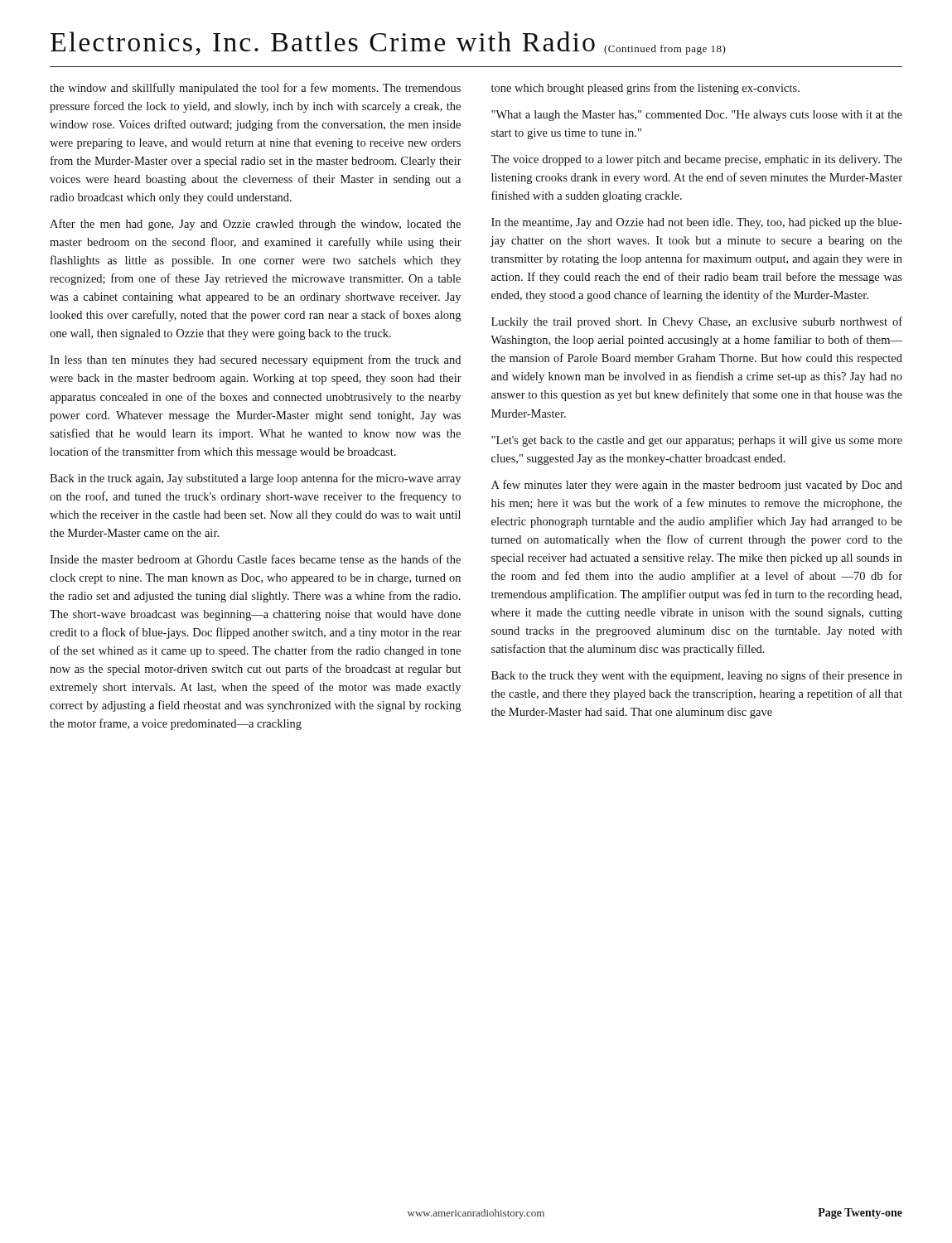Find the text block that reads "Luckily the trail proved short."
This screenshot has height=1243, width=952.
click(697, 367)
